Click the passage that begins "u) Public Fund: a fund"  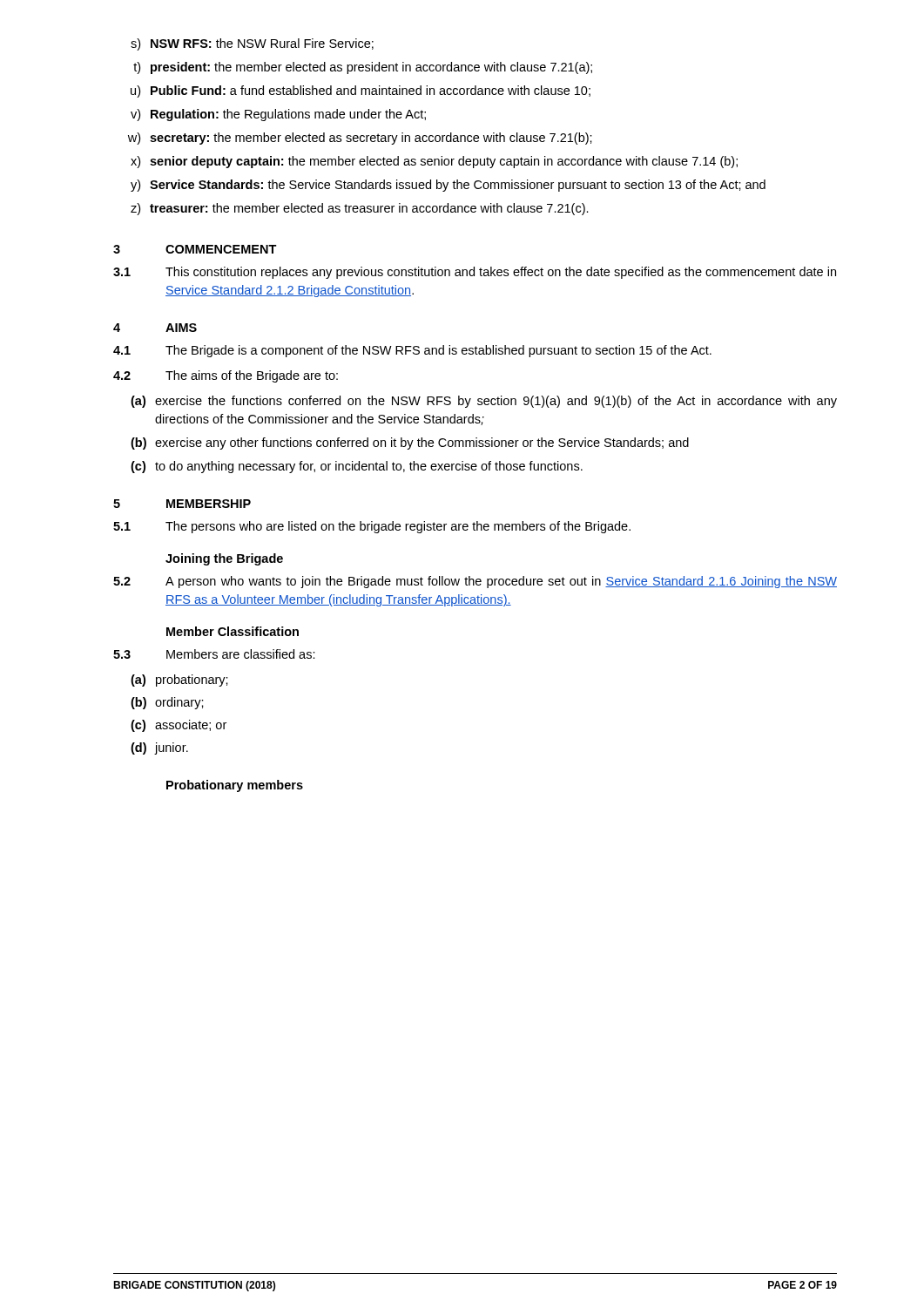[475, 91]
